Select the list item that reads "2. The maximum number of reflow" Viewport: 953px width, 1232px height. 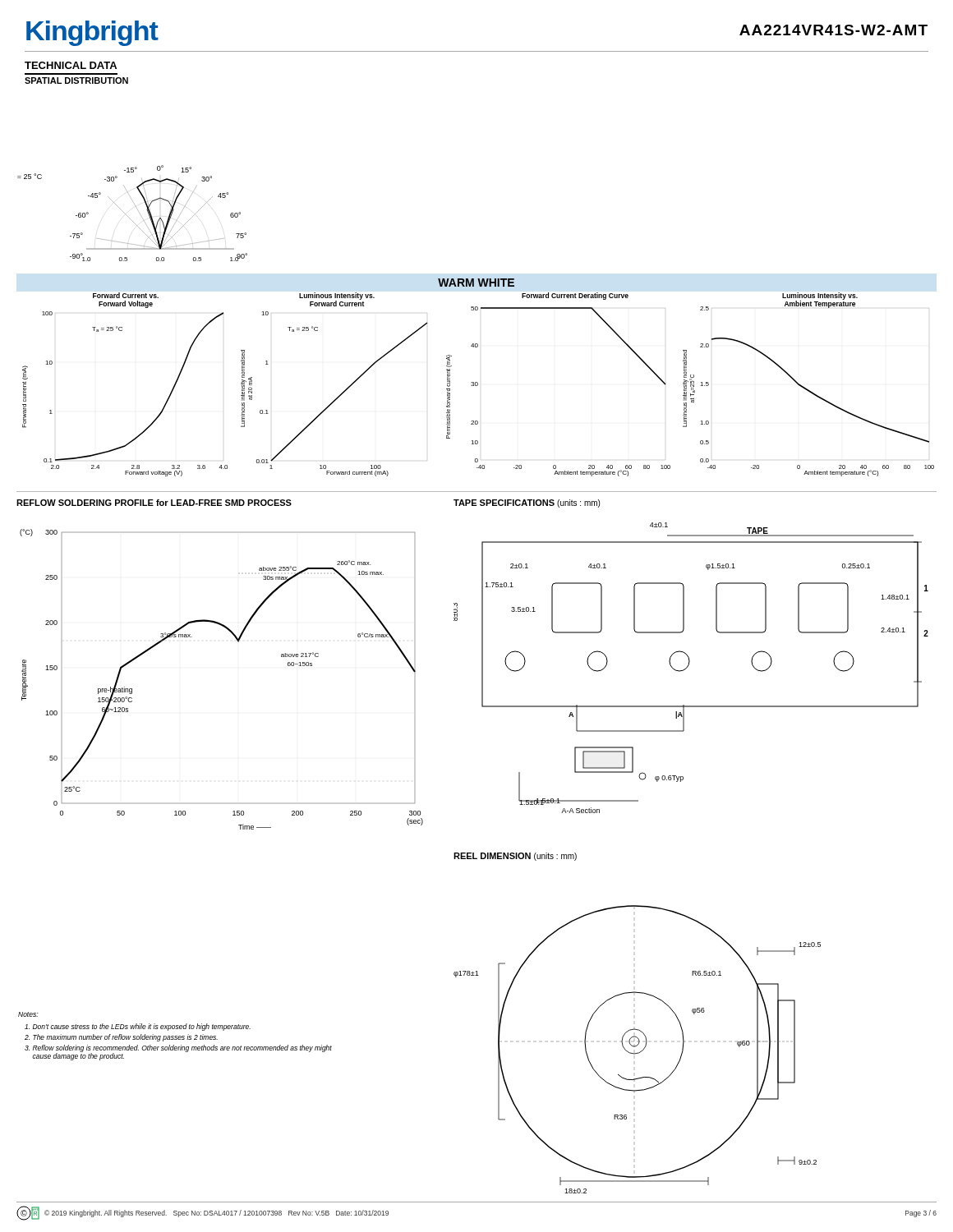pos(122,1037)
